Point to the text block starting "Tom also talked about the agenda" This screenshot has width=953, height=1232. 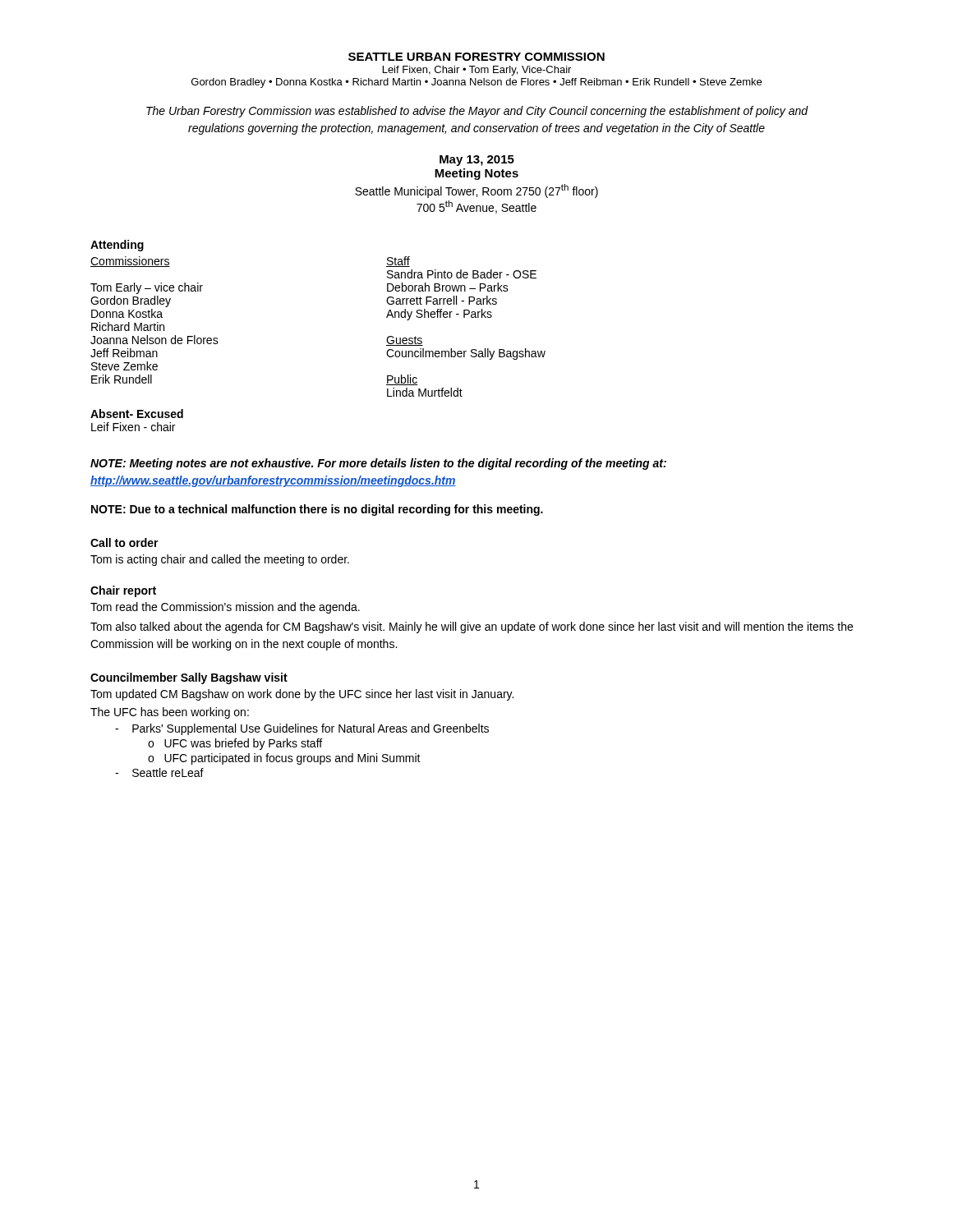click(x=472, y=636)
